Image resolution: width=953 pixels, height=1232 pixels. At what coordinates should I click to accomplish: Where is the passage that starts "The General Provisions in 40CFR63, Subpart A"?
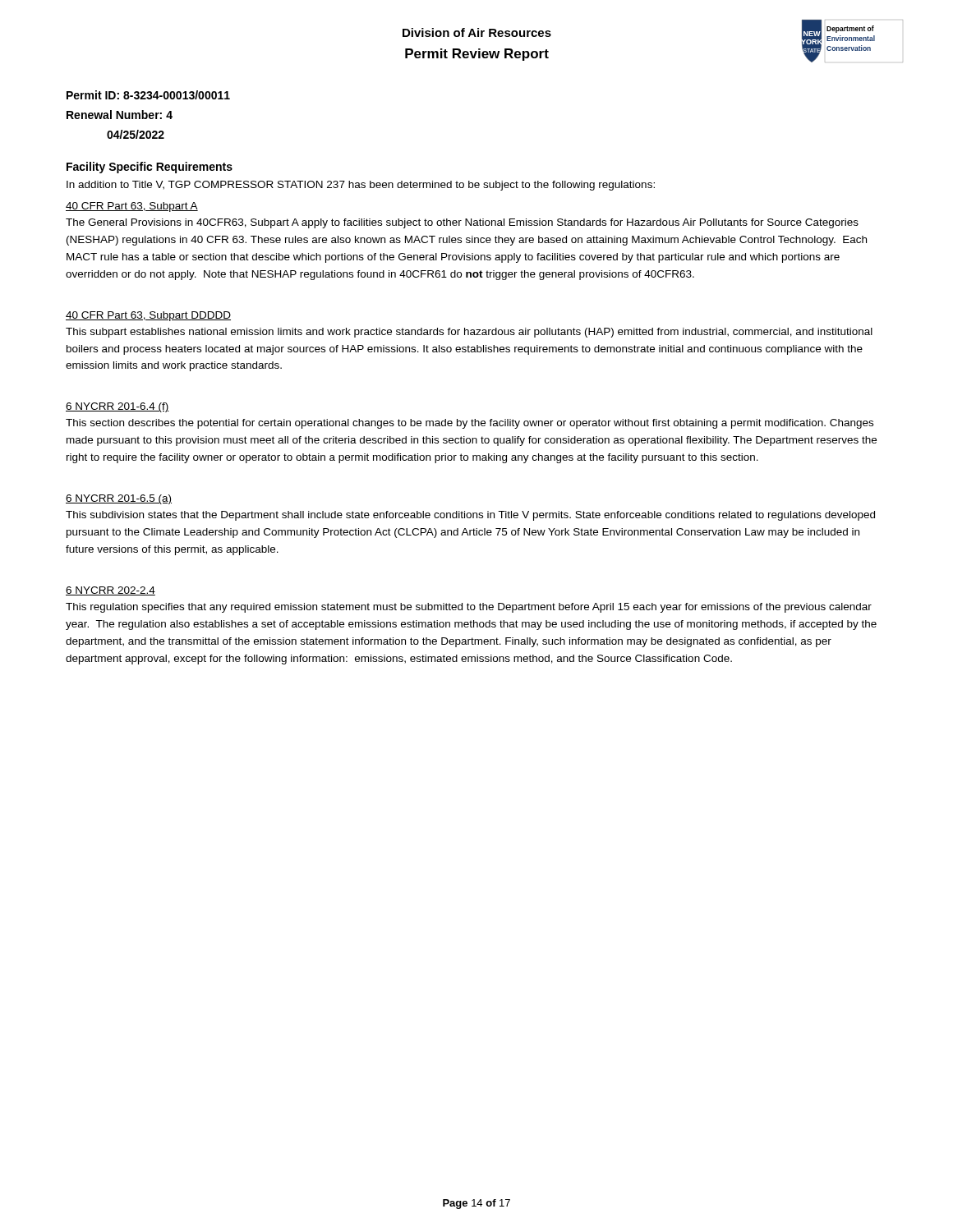click(467, 248)
